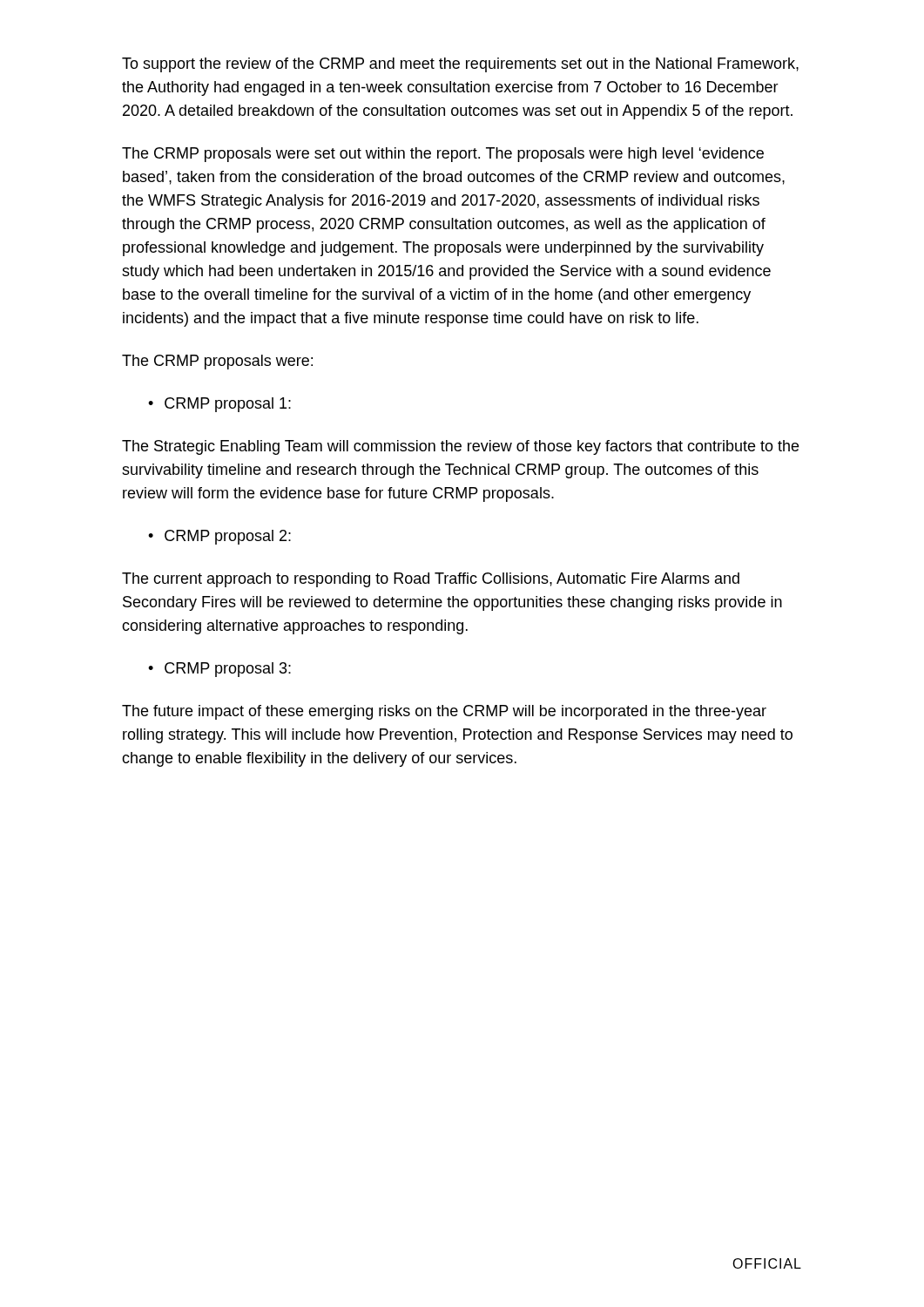
Task: Navigate to the element starting "The current approach to"
Action: (452, 602)
